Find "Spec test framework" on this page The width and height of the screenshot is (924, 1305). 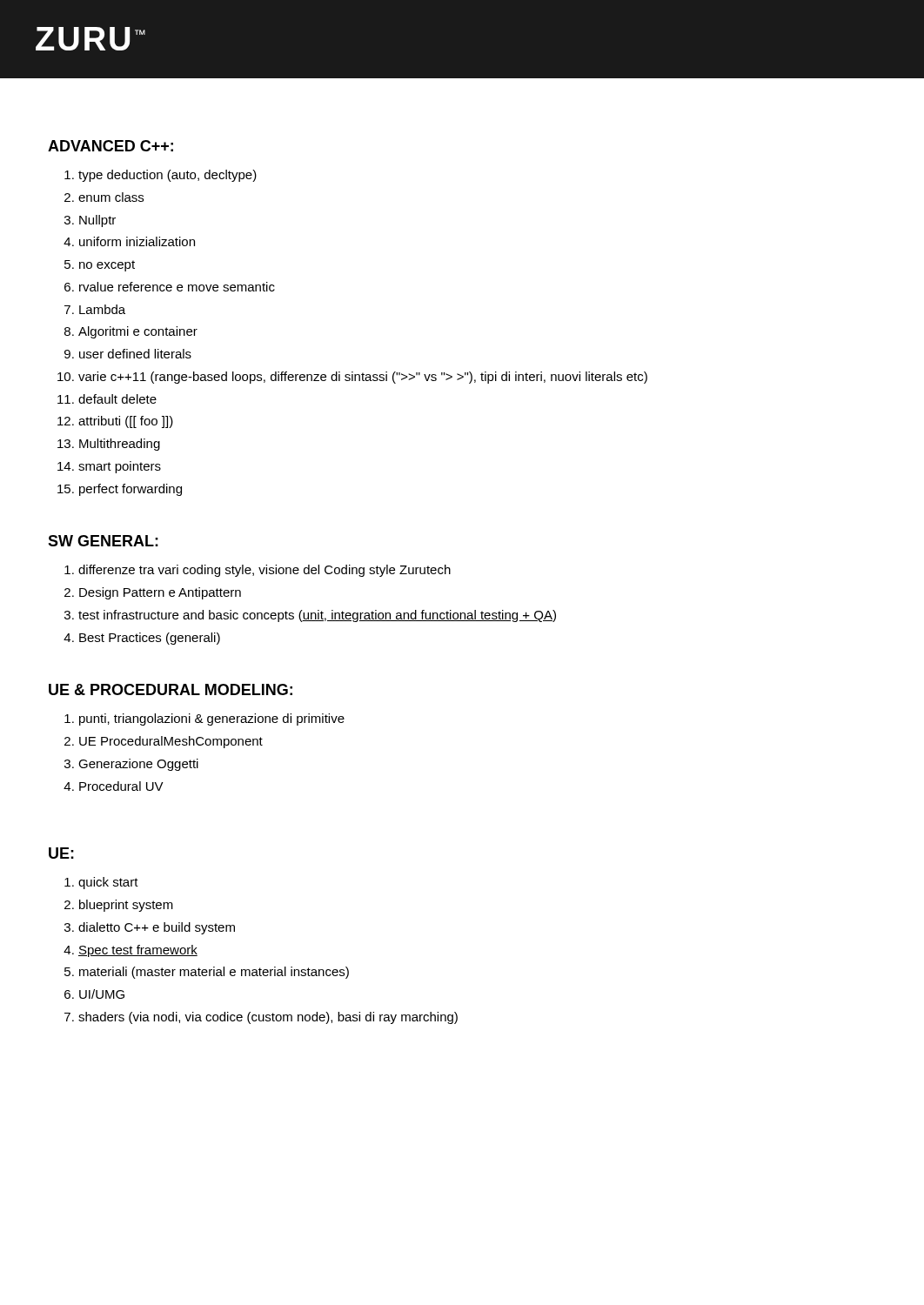138,951
